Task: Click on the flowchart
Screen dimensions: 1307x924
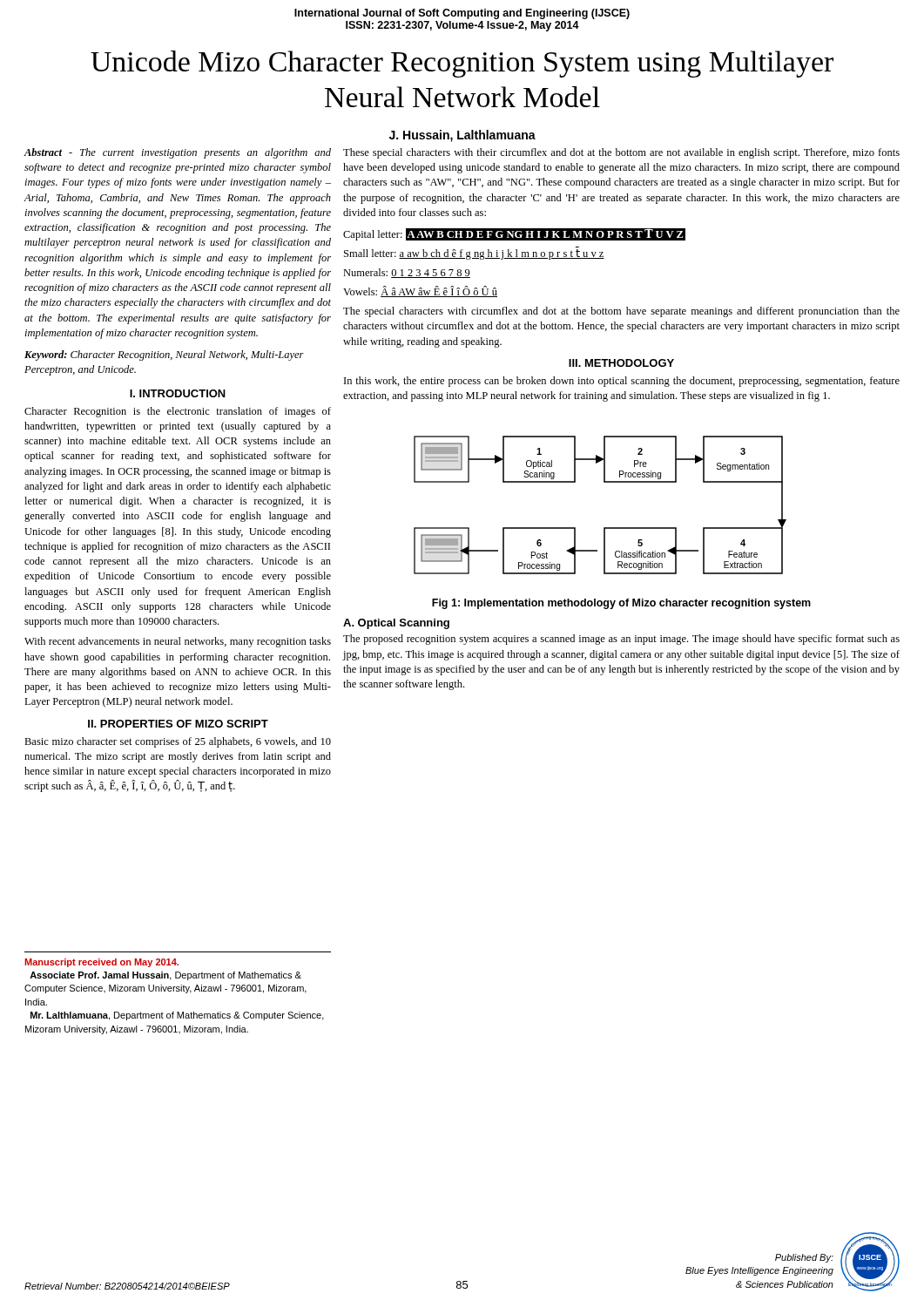Action: point(621,502)
